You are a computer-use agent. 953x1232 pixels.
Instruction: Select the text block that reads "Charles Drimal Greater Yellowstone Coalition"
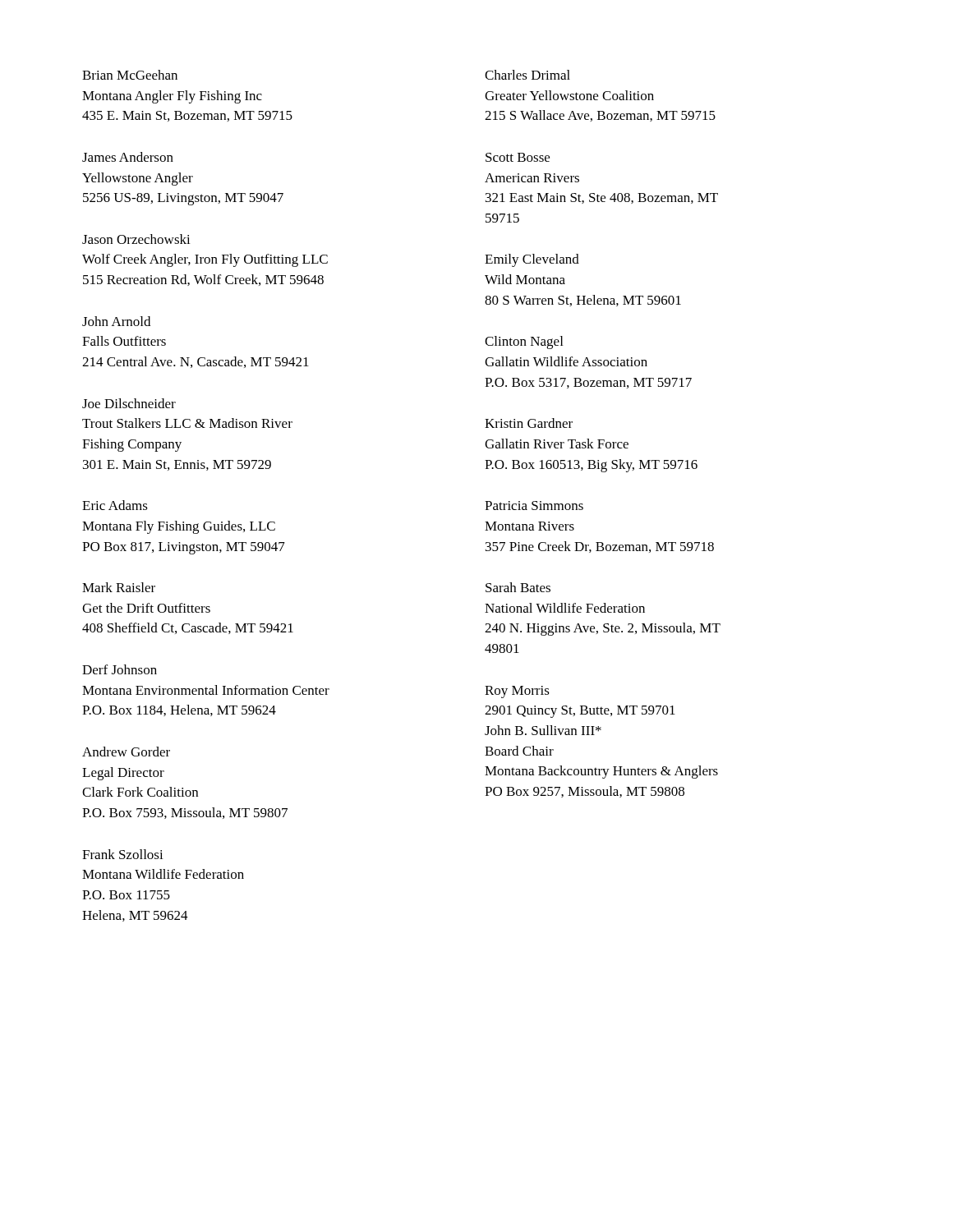tap(527, 75)
